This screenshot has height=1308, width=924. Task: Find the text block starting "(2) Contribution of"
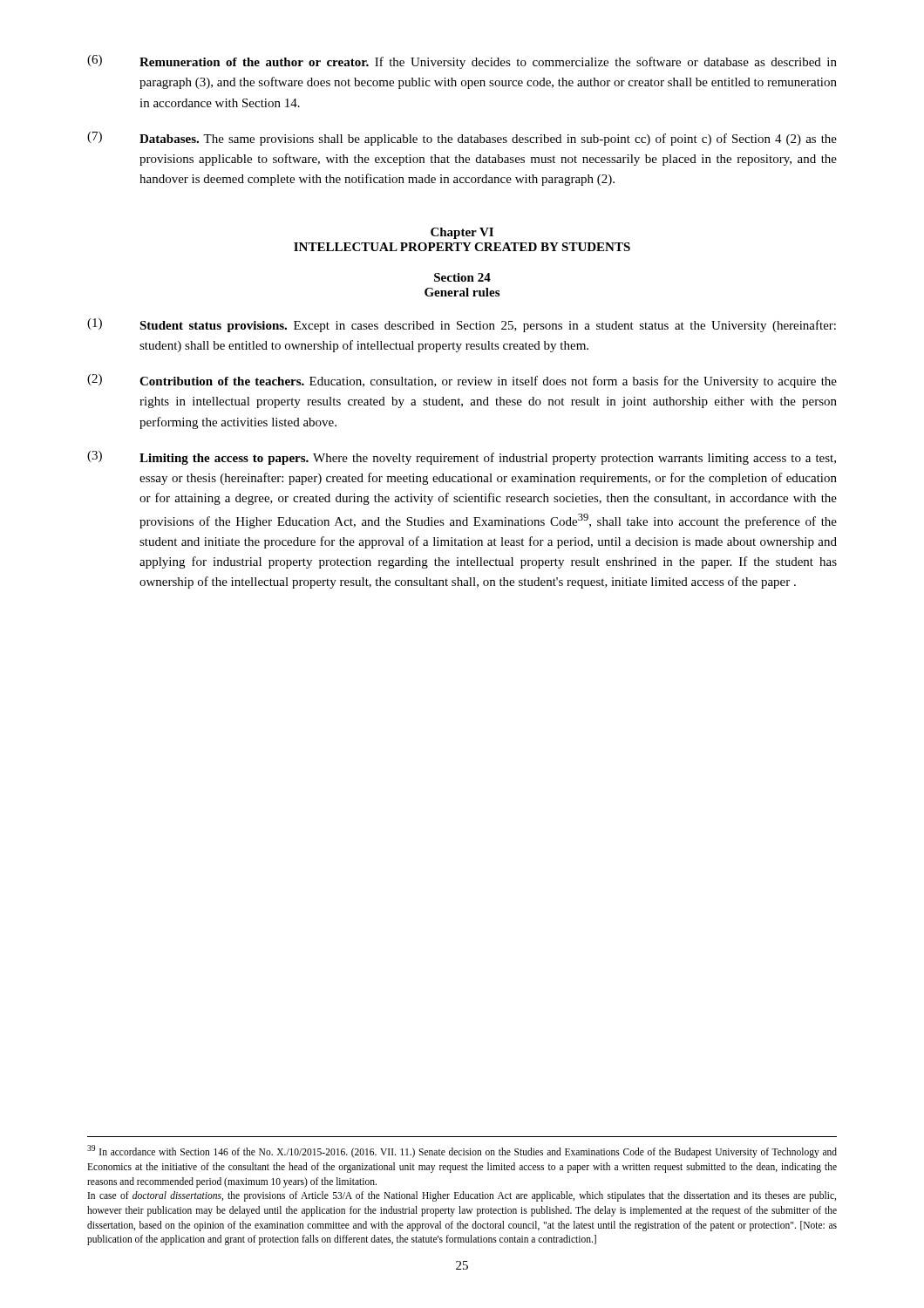[x=462, y=402]
